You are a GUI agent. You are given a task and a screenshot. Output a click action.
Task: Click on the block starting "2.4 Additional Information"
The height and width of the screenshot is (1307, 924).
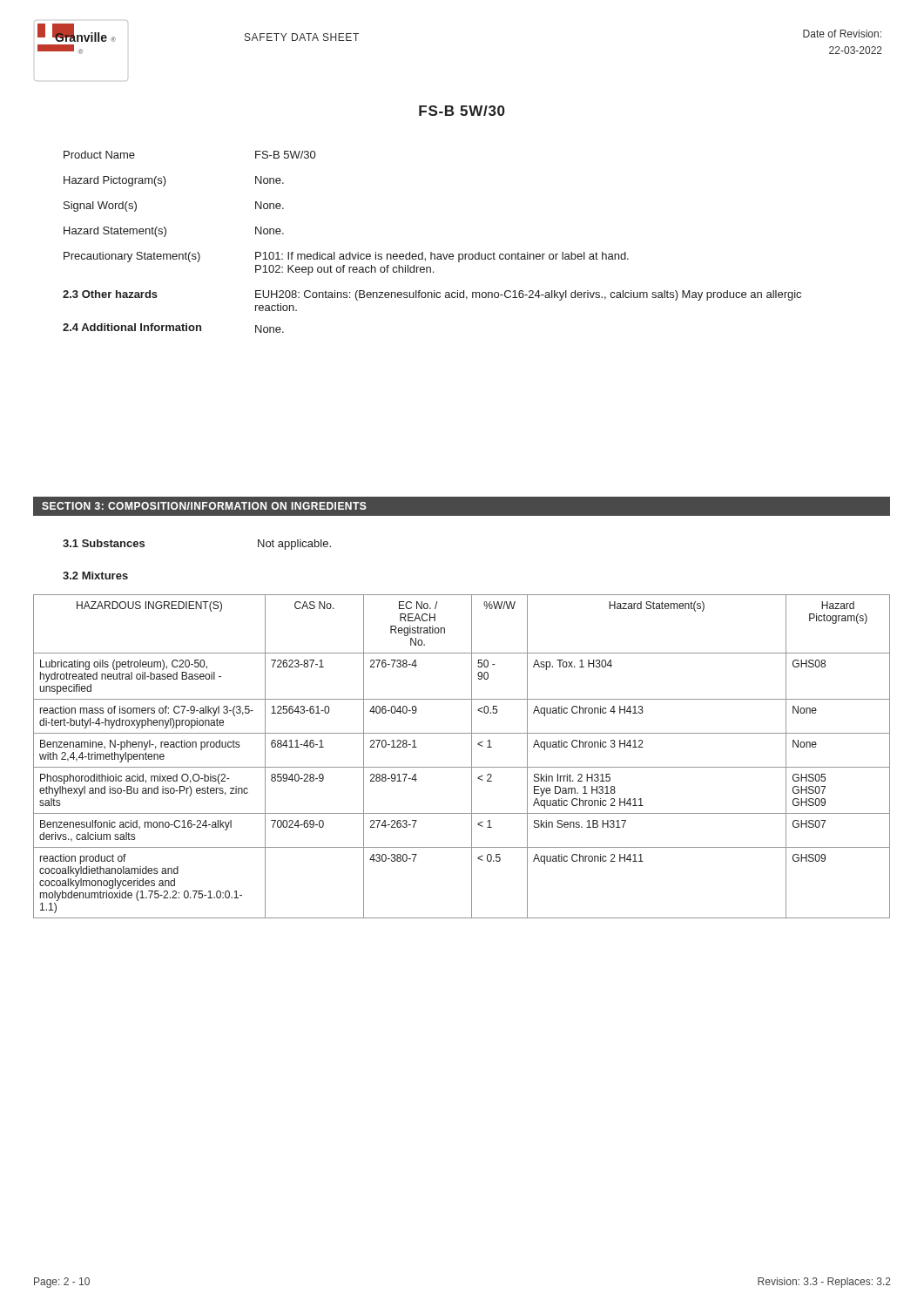point(173,328)
